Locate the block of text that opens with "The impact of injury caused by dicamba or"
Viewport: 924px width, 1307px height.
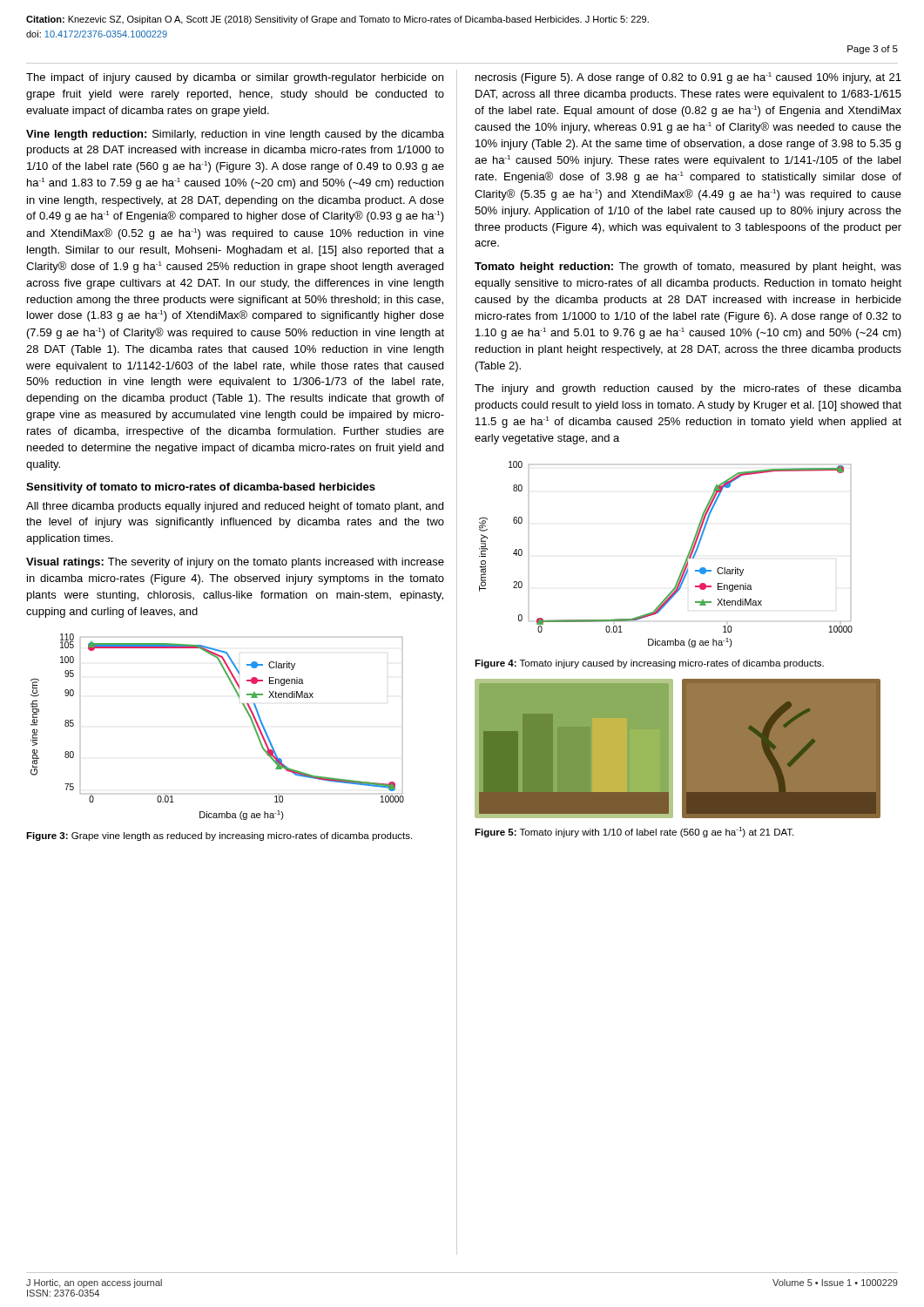pos(235,94)
